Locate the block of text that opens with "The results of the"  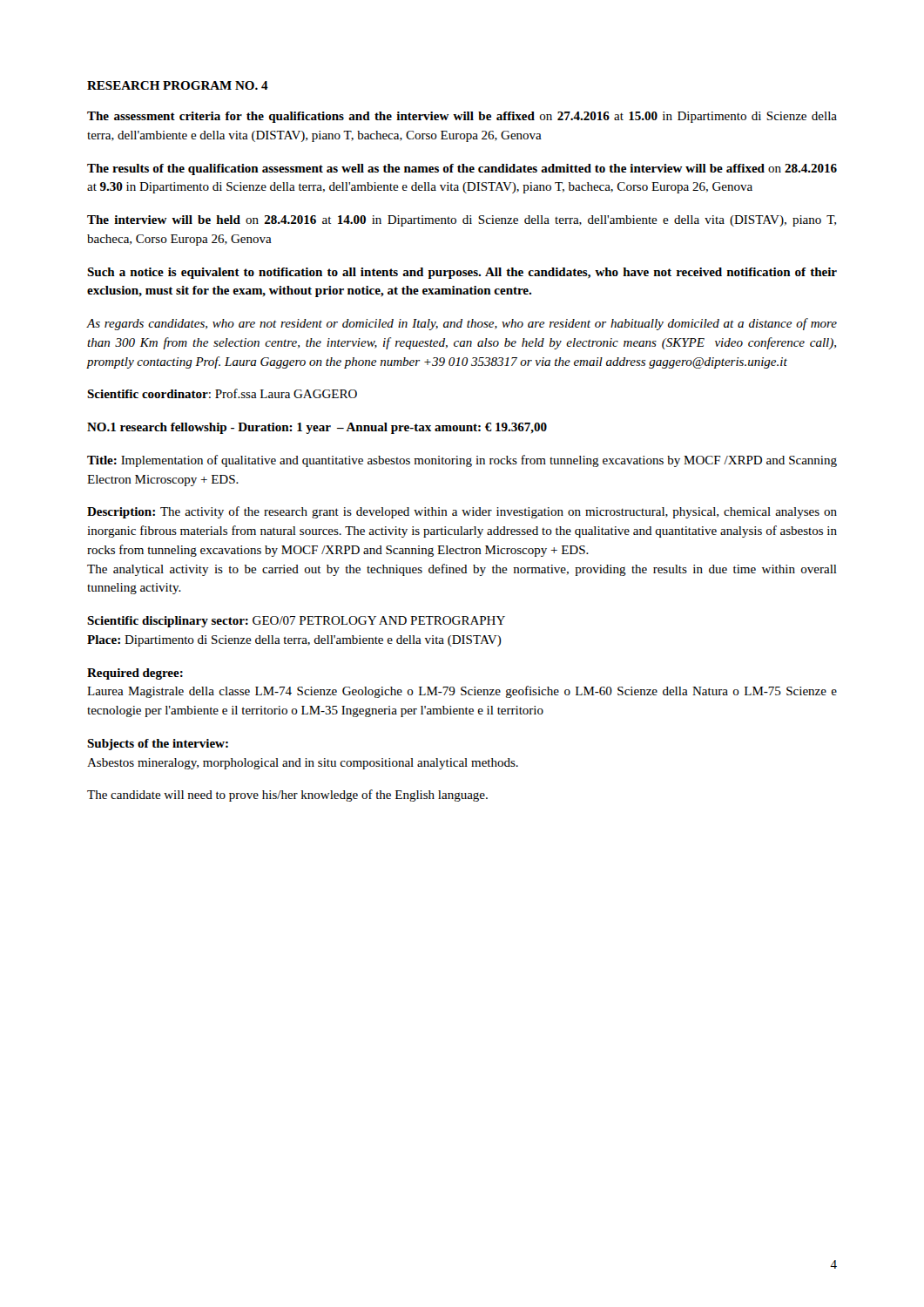coord(462,177)
